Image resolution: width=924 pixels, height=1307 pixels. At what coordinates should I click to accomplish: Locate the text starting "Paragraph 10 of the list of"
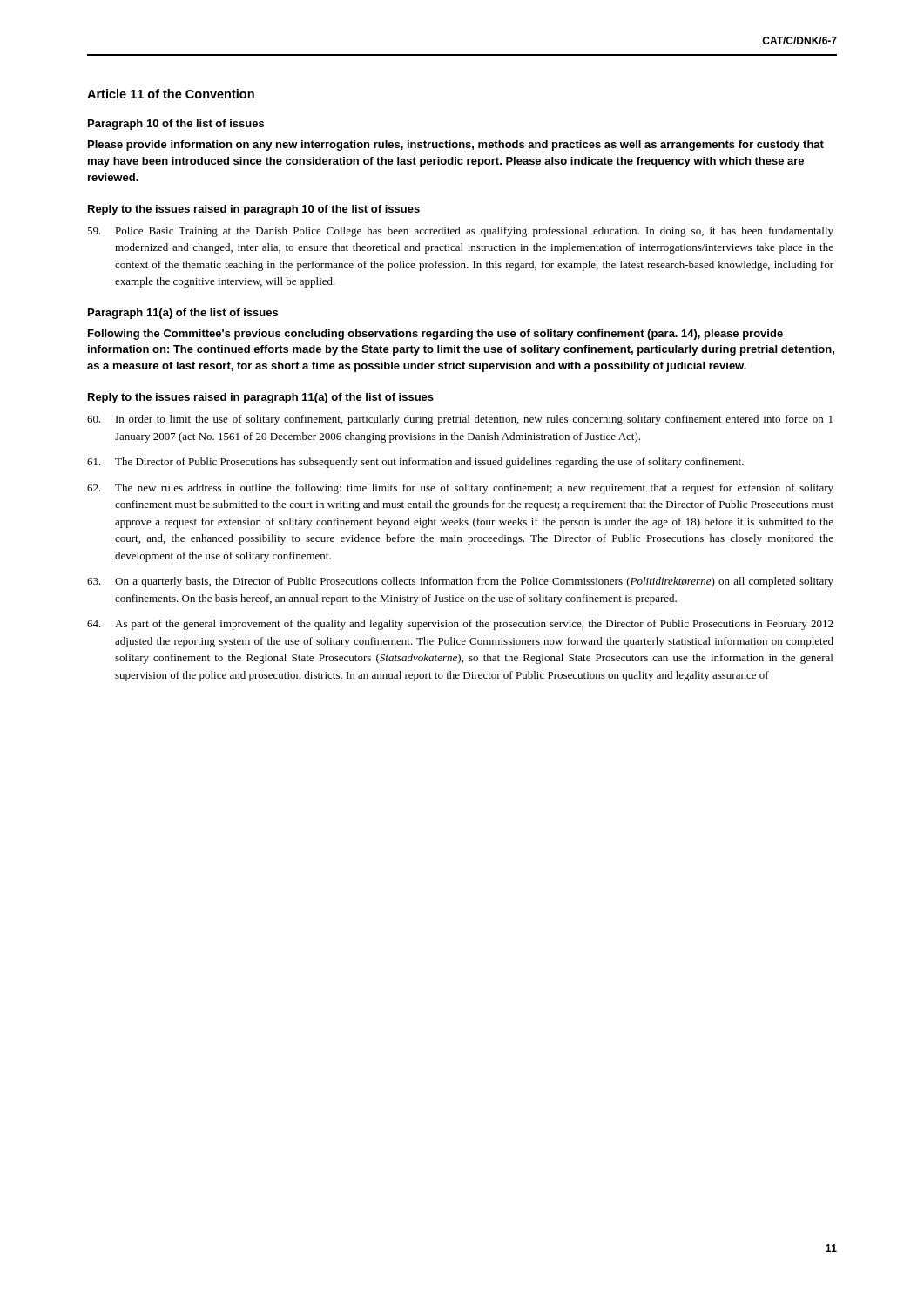pyautogui.click(x=176, y=123)
